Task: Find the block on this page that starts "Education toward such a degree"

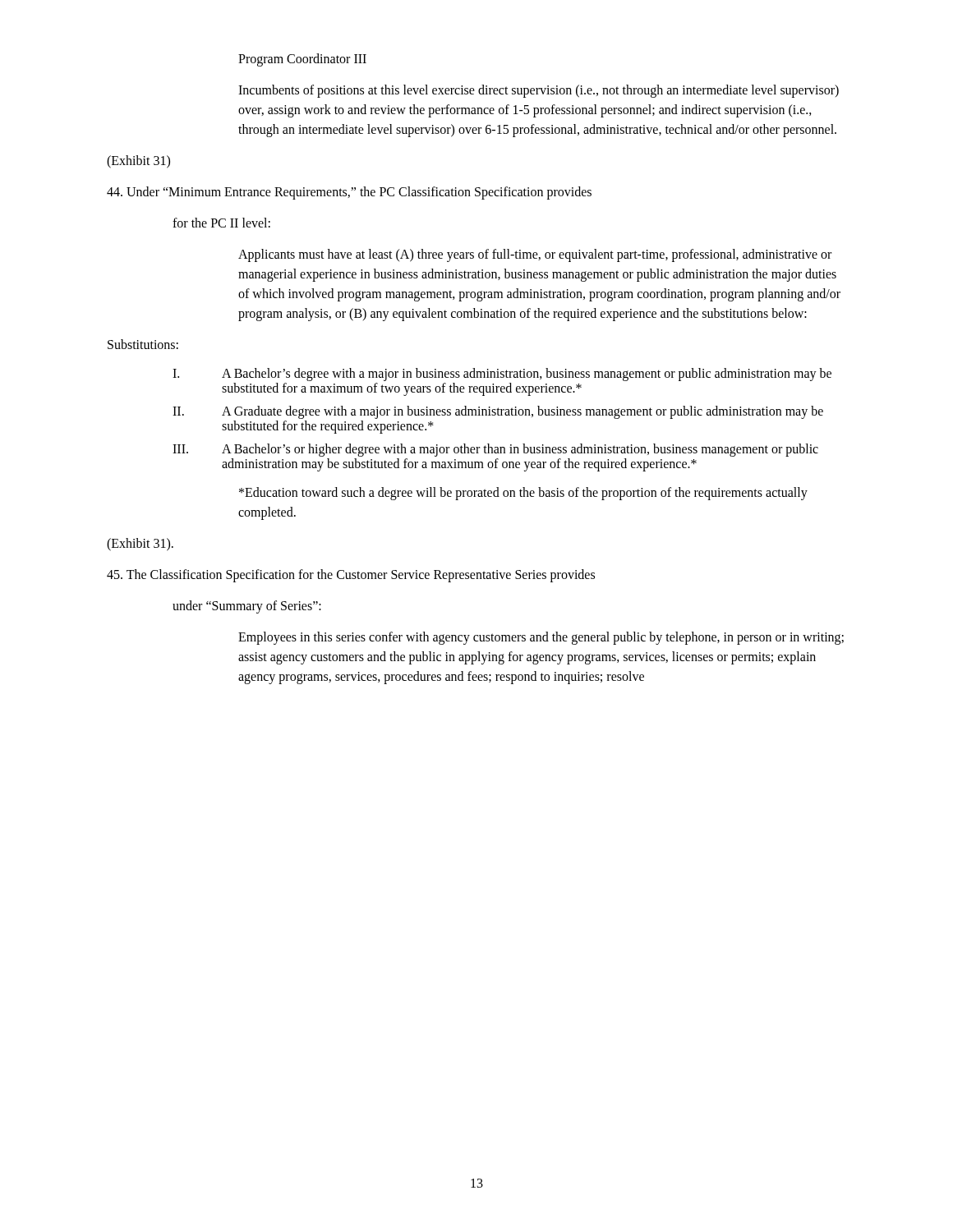Action: point(542,503)
